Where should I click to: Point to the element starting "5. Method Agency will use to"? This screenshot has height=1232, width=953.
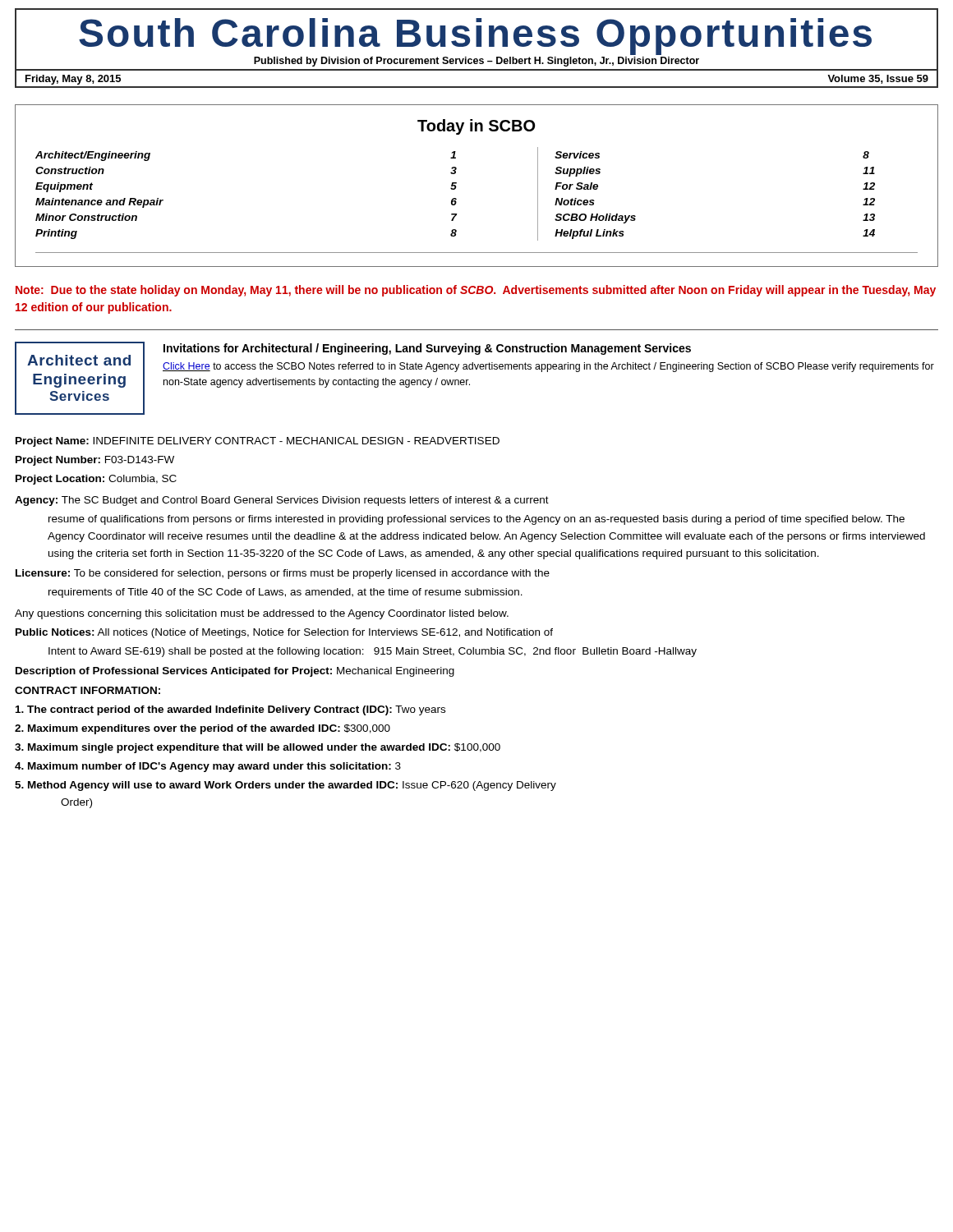tap(476, 794)
